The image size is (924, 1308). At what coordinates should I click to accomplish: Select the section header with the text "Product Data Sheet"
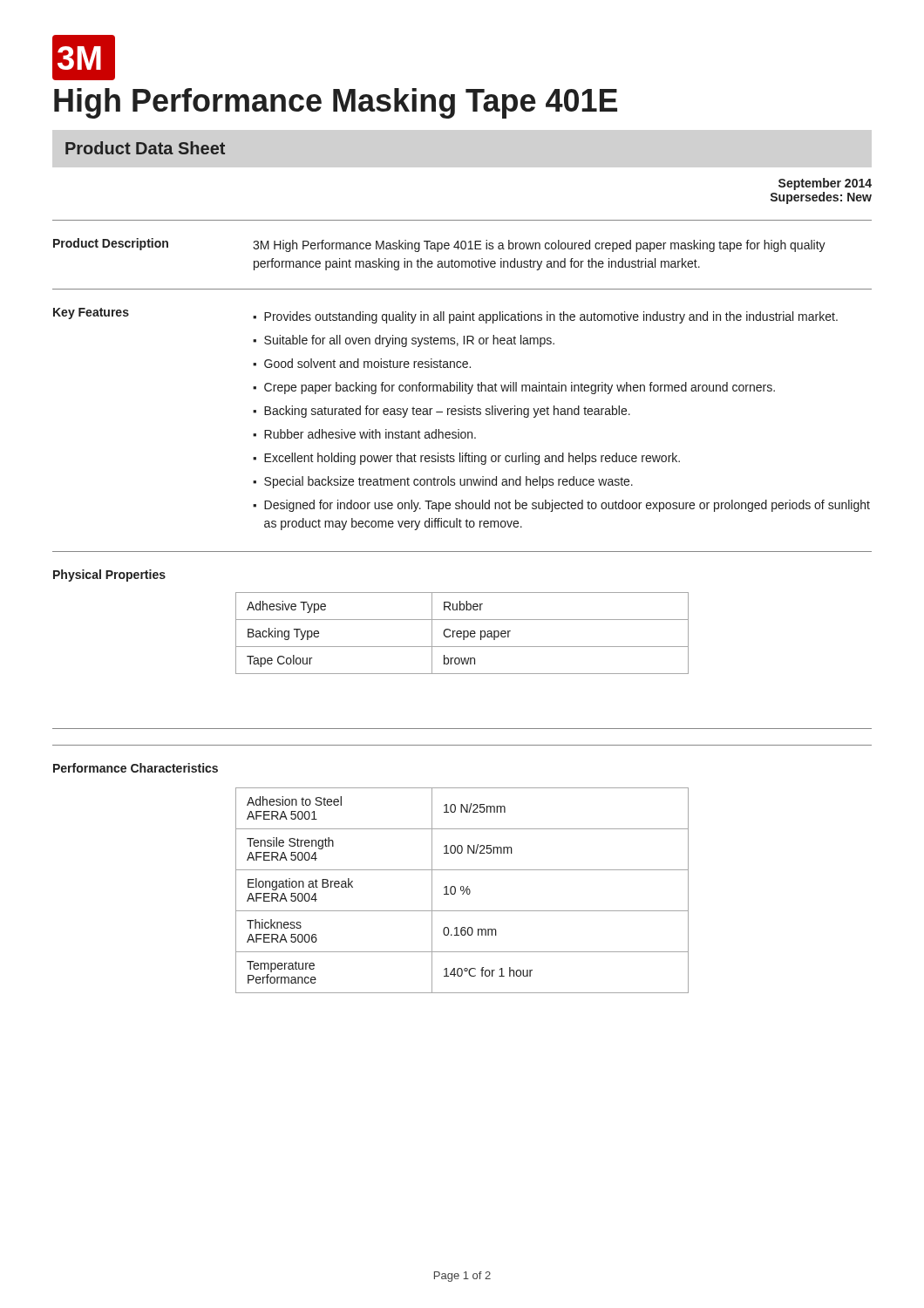pos(145,148)
